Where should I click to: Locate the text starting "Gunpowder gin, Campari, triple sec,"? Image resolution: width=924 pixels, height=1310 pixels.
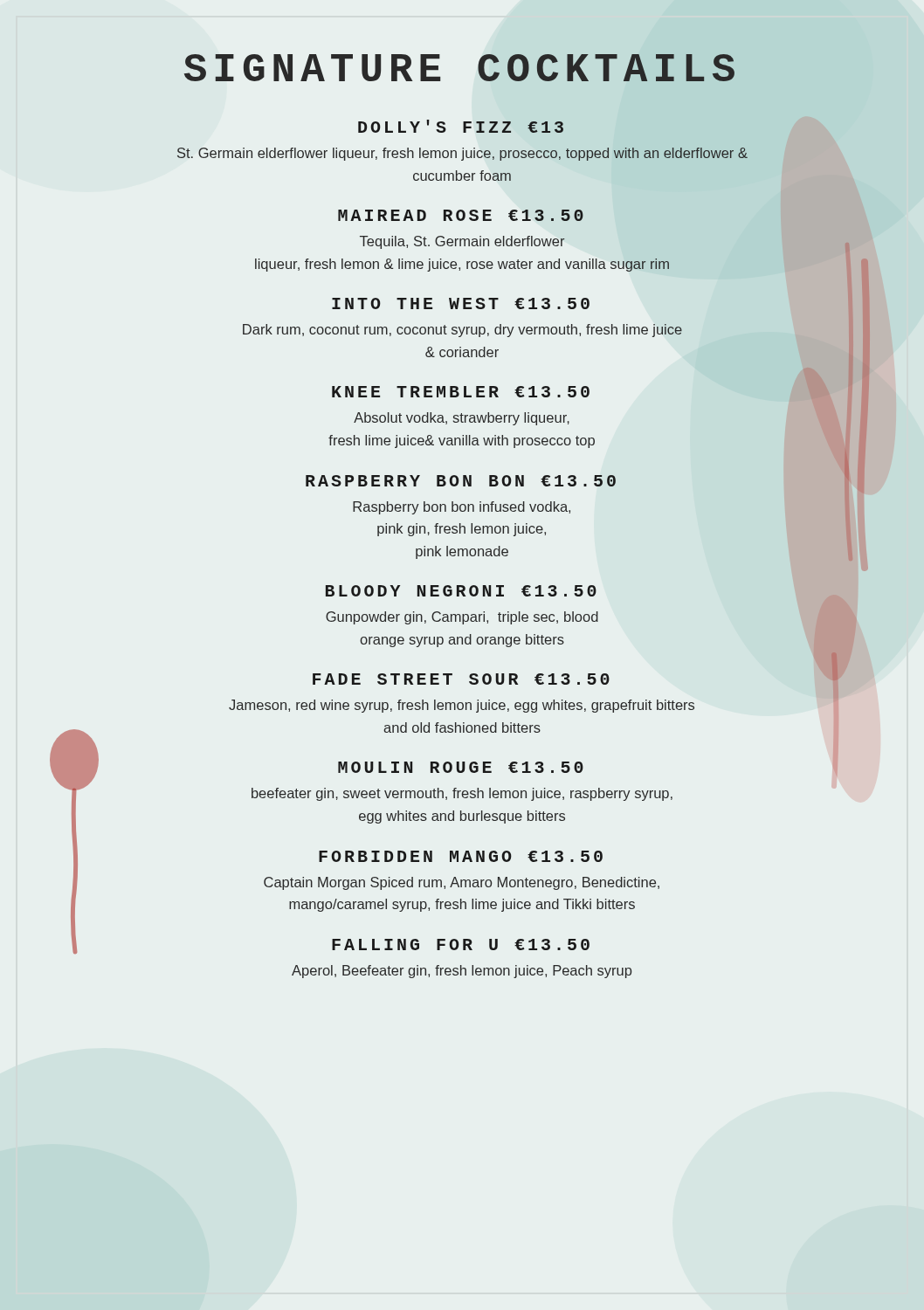coord(462,628)
